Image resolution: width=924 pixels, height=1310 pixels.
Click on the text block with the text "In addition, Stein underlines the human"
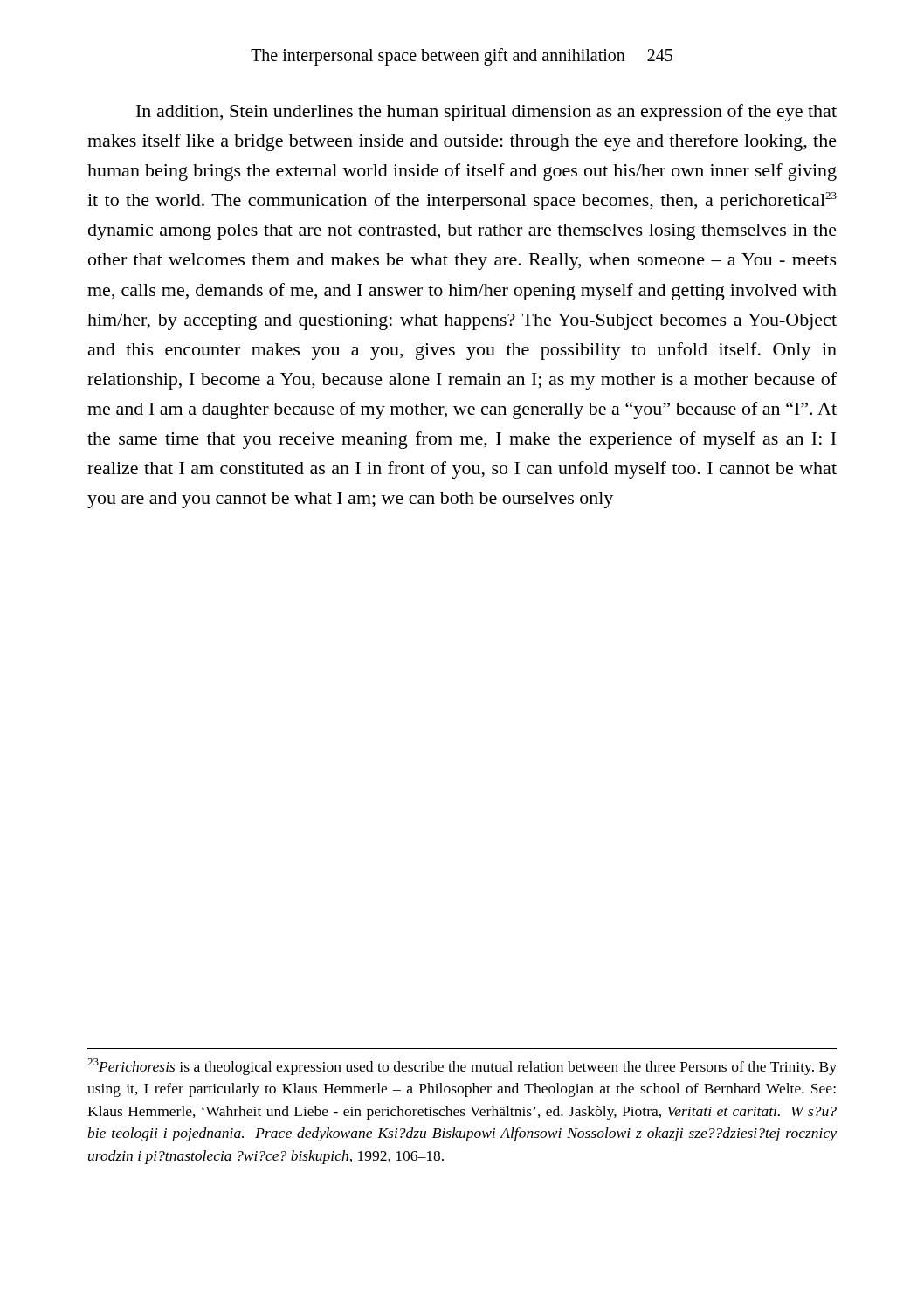tap(462, 304)
